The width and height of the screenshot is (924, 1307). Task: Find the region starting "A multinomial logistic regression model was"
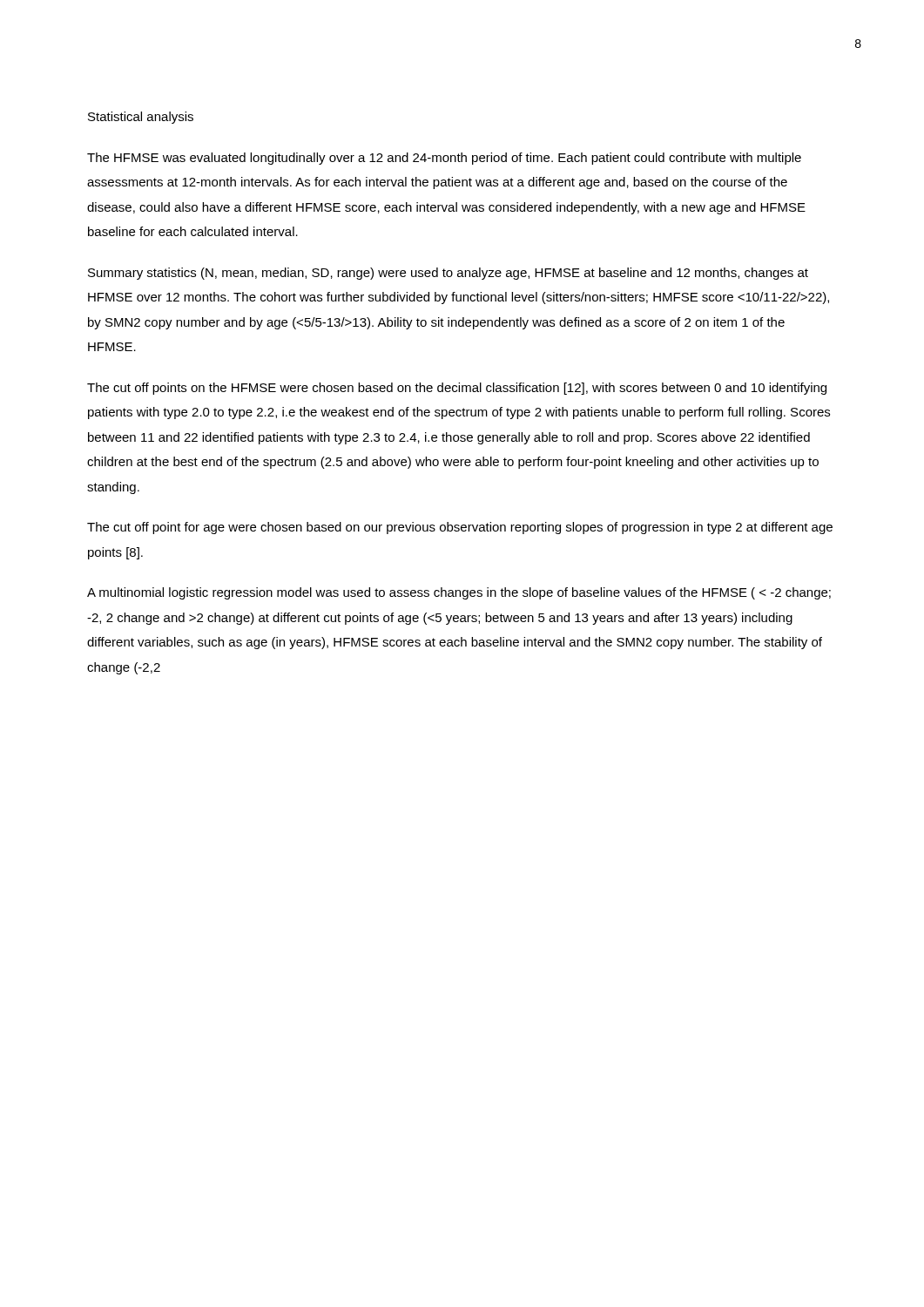tap(459, 629)
